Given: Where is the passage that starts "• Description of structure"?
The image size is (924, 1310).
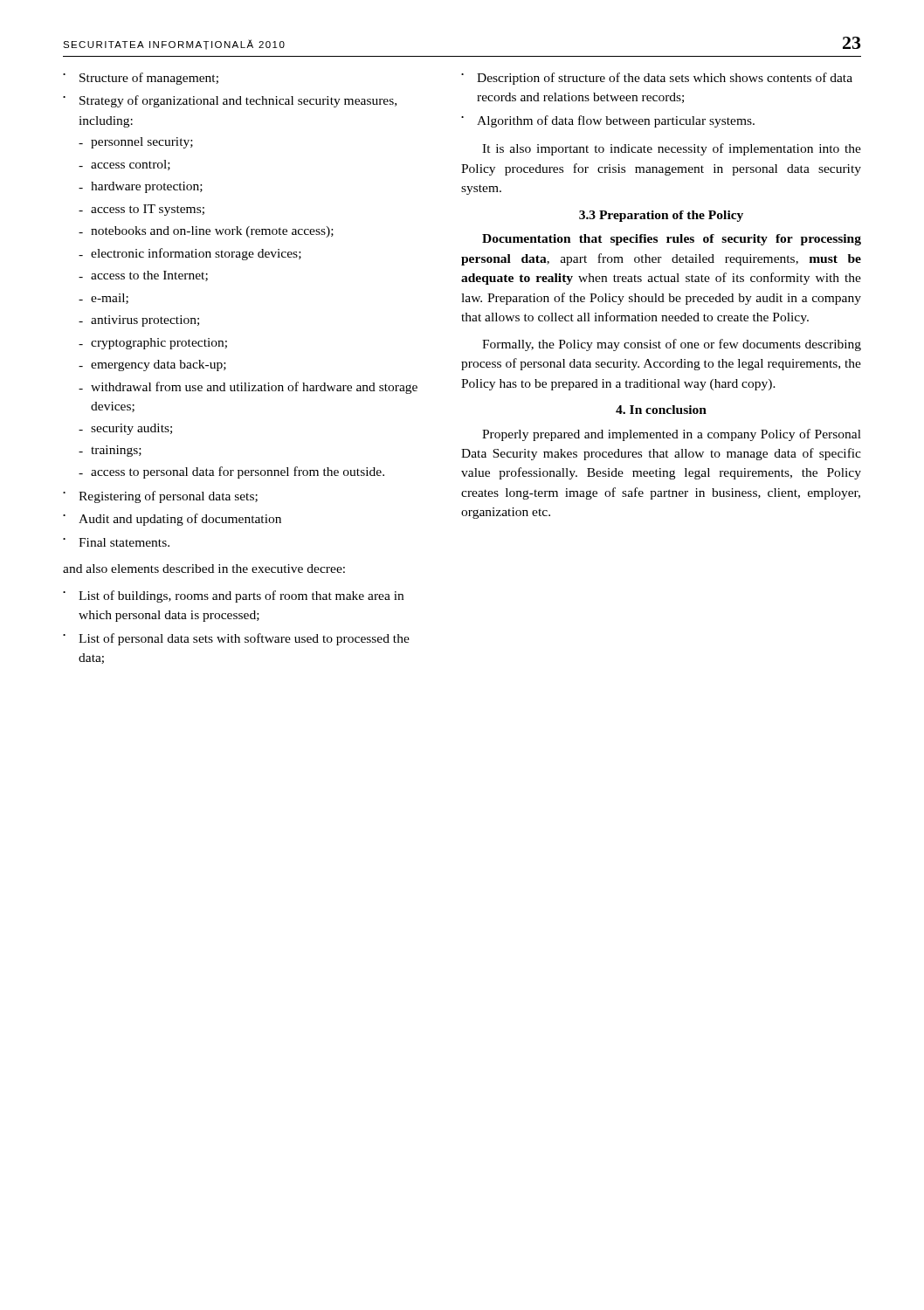Looking at the screenshot, I should [x=661, y=88].
